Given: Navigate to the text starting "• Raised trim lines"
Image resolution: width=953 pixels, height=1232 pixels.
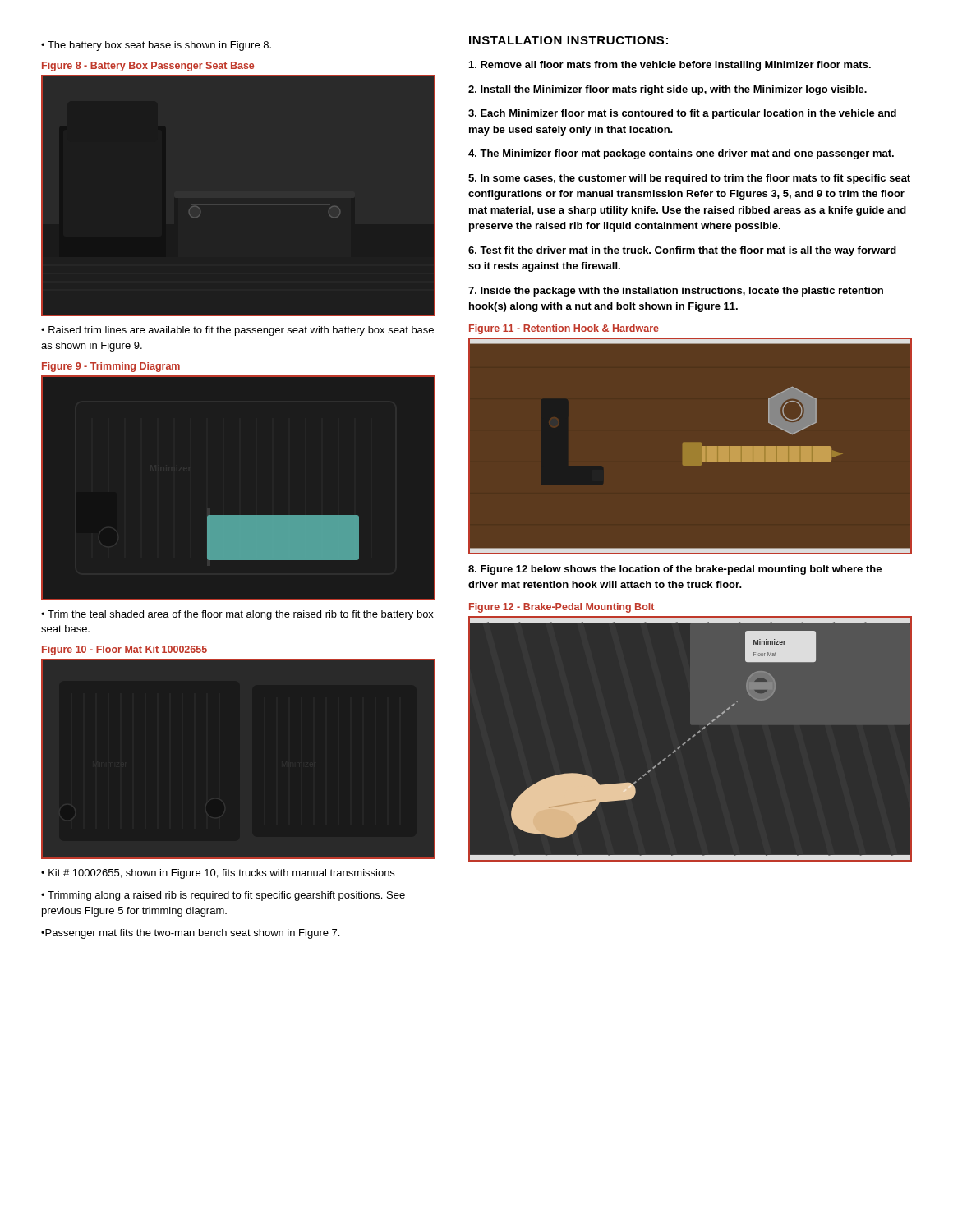Looking at the screenshot, I should (238, 337).
